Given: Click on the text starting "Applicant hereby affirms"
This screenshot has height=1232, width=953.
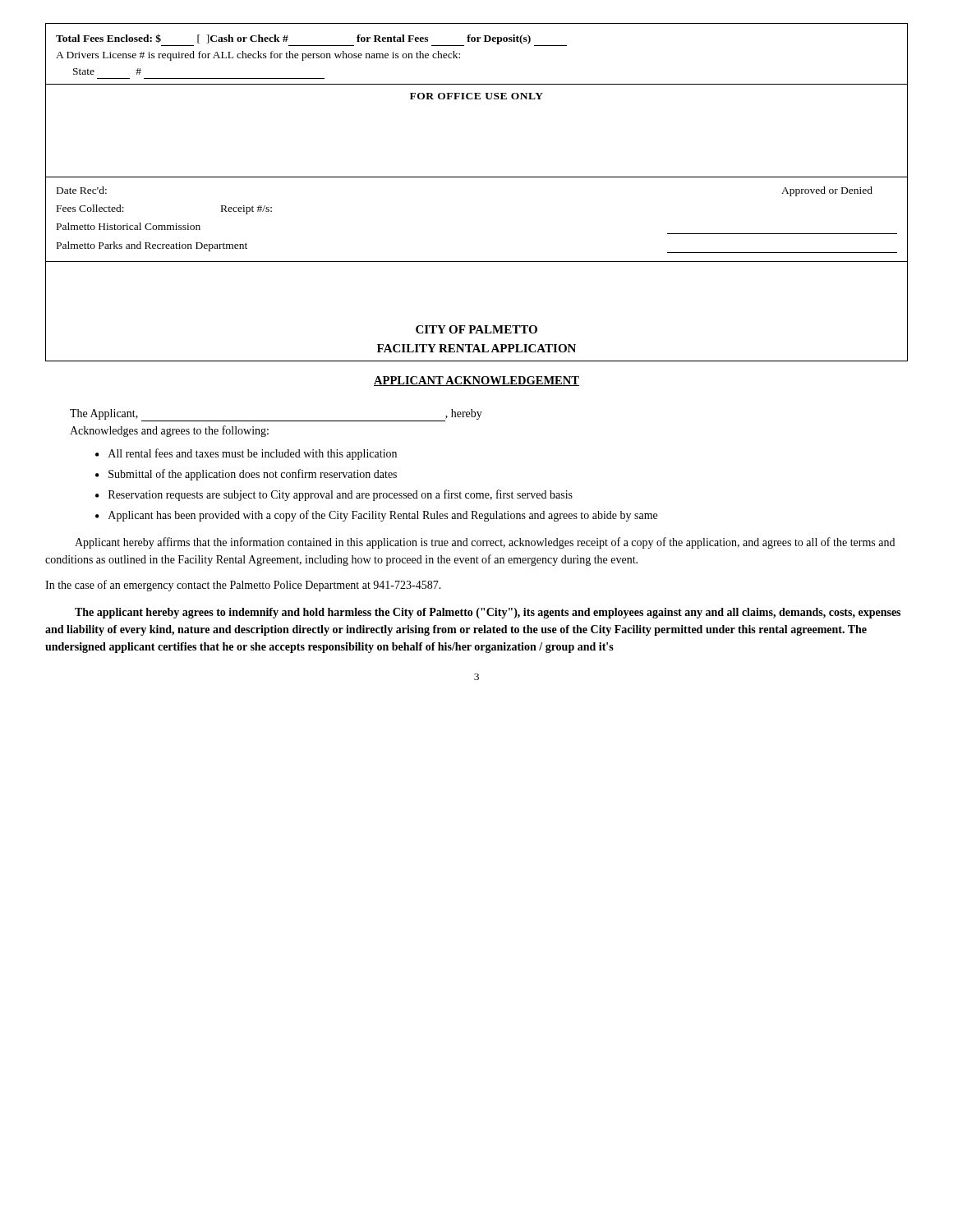Looking at the screenshot, I should 470,551.
